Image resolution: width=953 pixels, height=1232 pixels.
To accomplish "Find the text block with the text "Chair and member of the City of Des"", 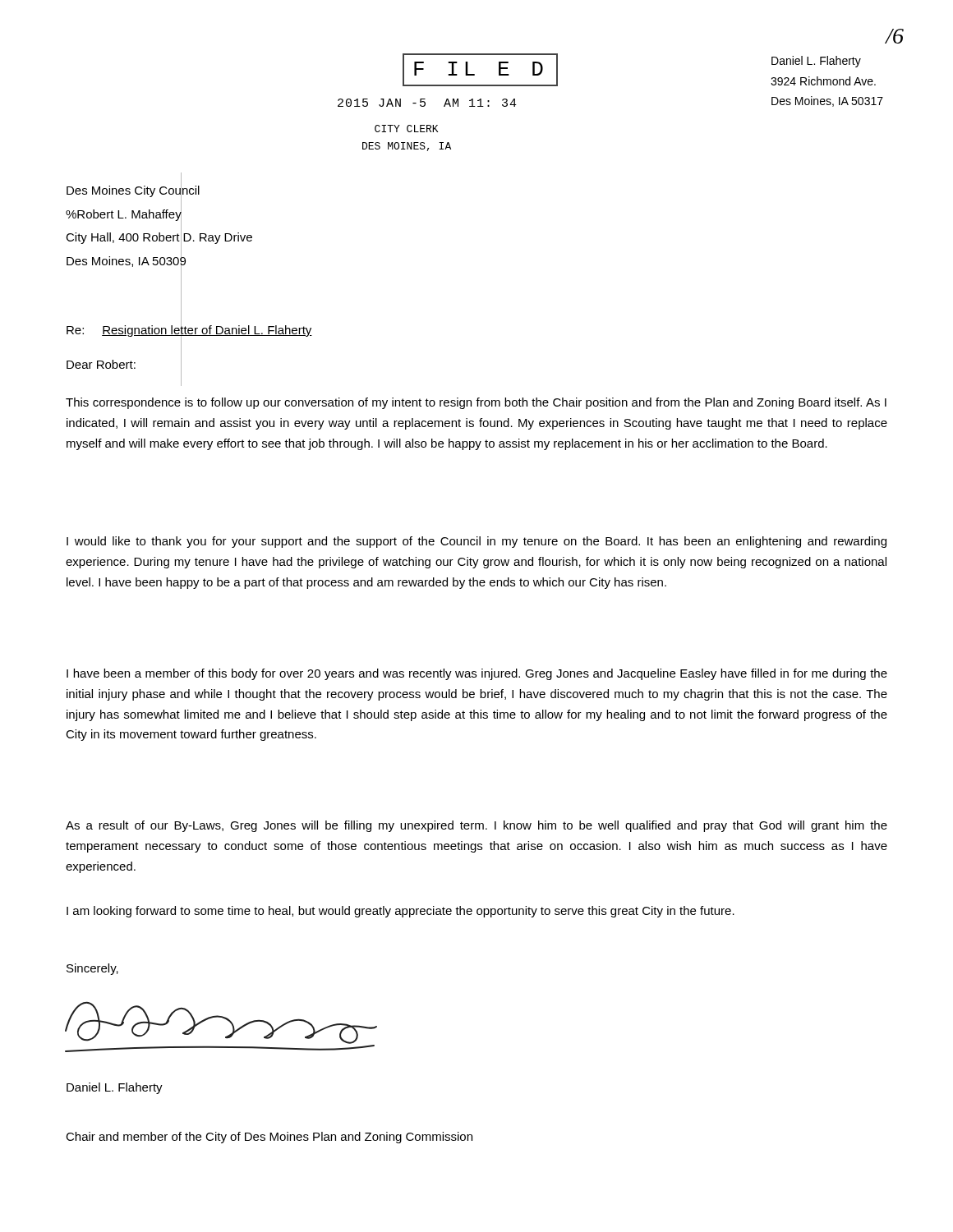I will point(270,1136).
